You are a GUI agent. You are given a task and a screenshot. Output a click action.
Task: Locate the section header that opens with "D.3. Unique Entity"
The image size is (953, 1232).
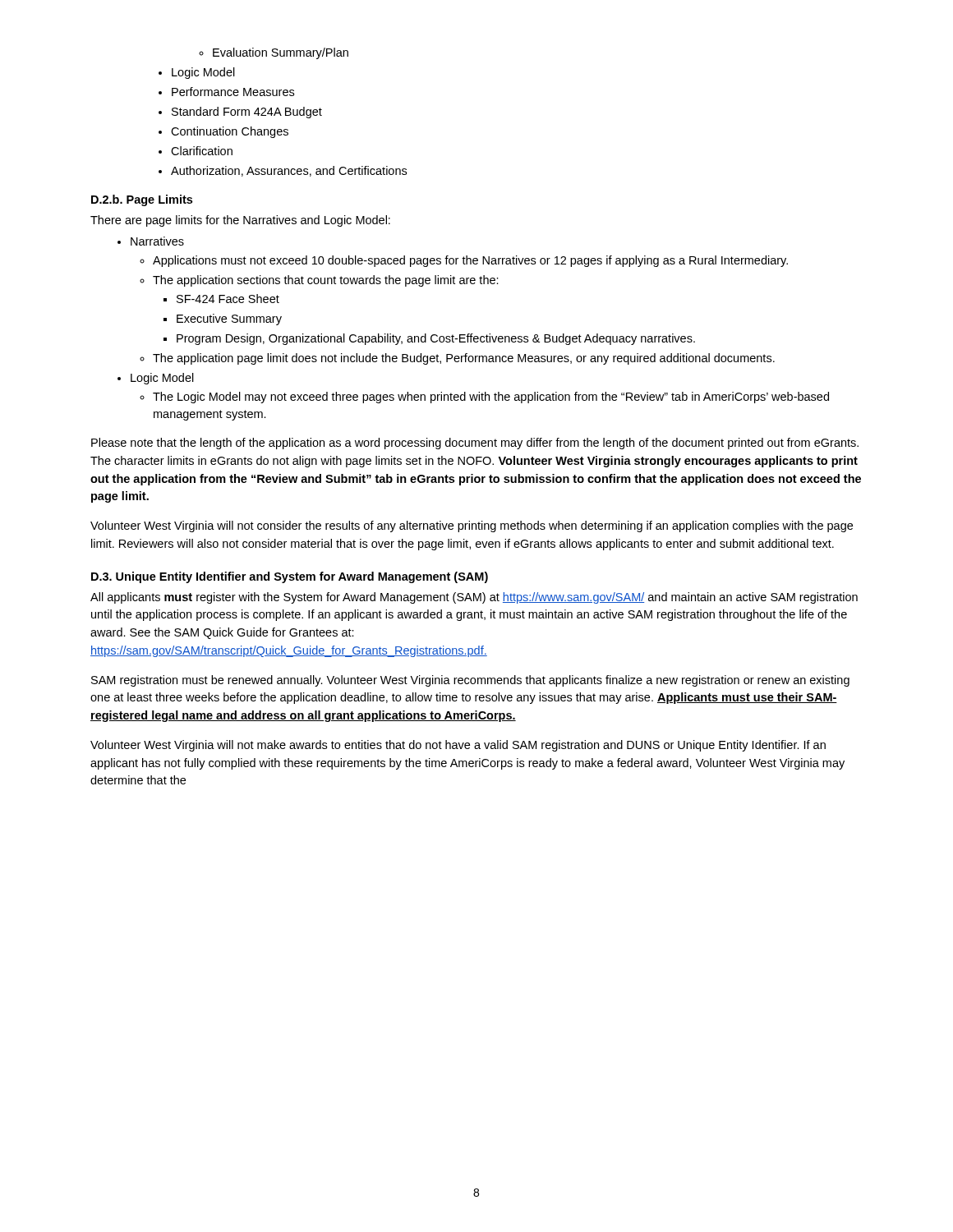(289, 576)
